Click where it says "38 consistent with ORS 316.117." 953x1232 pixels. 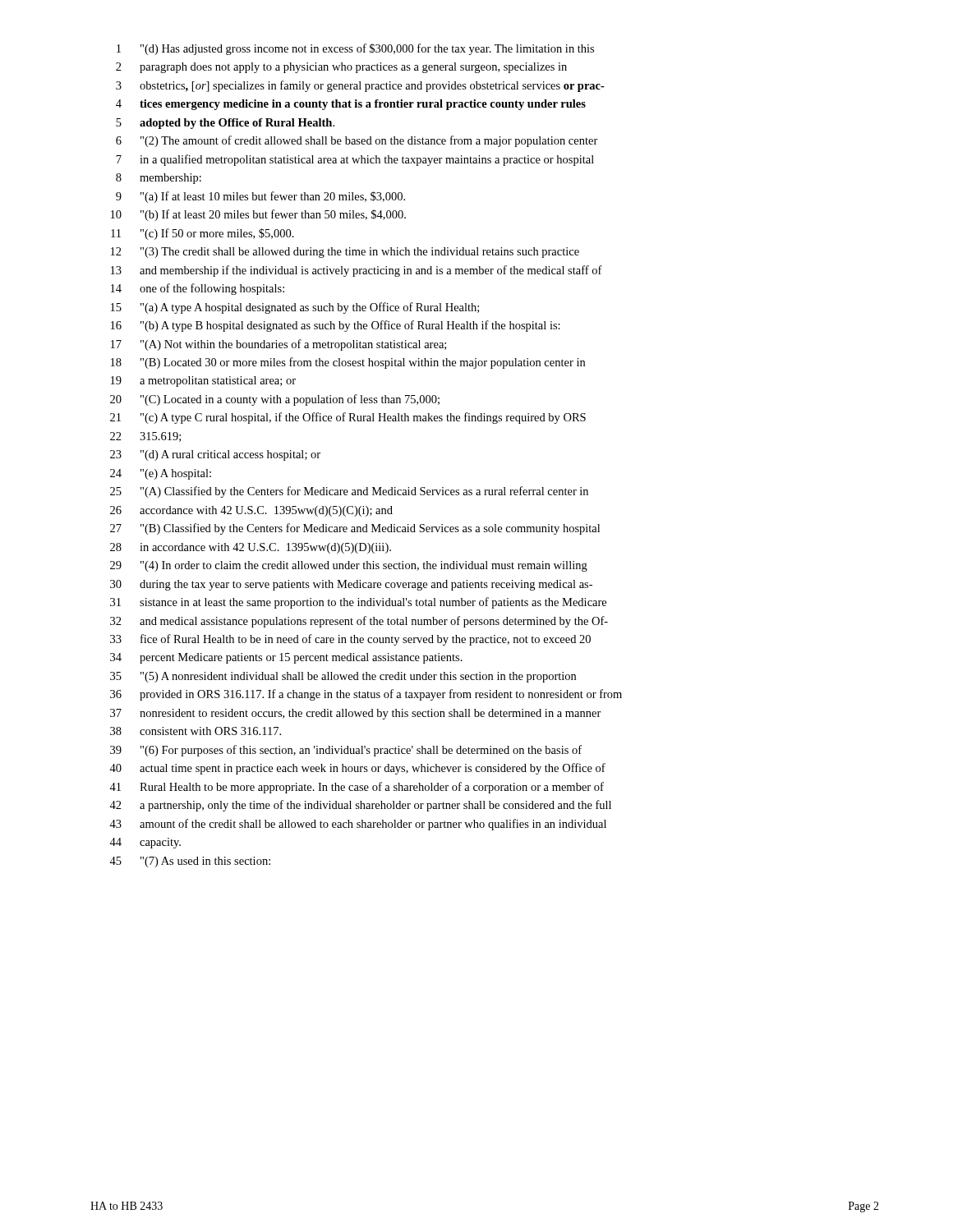[x=196, y=731]
